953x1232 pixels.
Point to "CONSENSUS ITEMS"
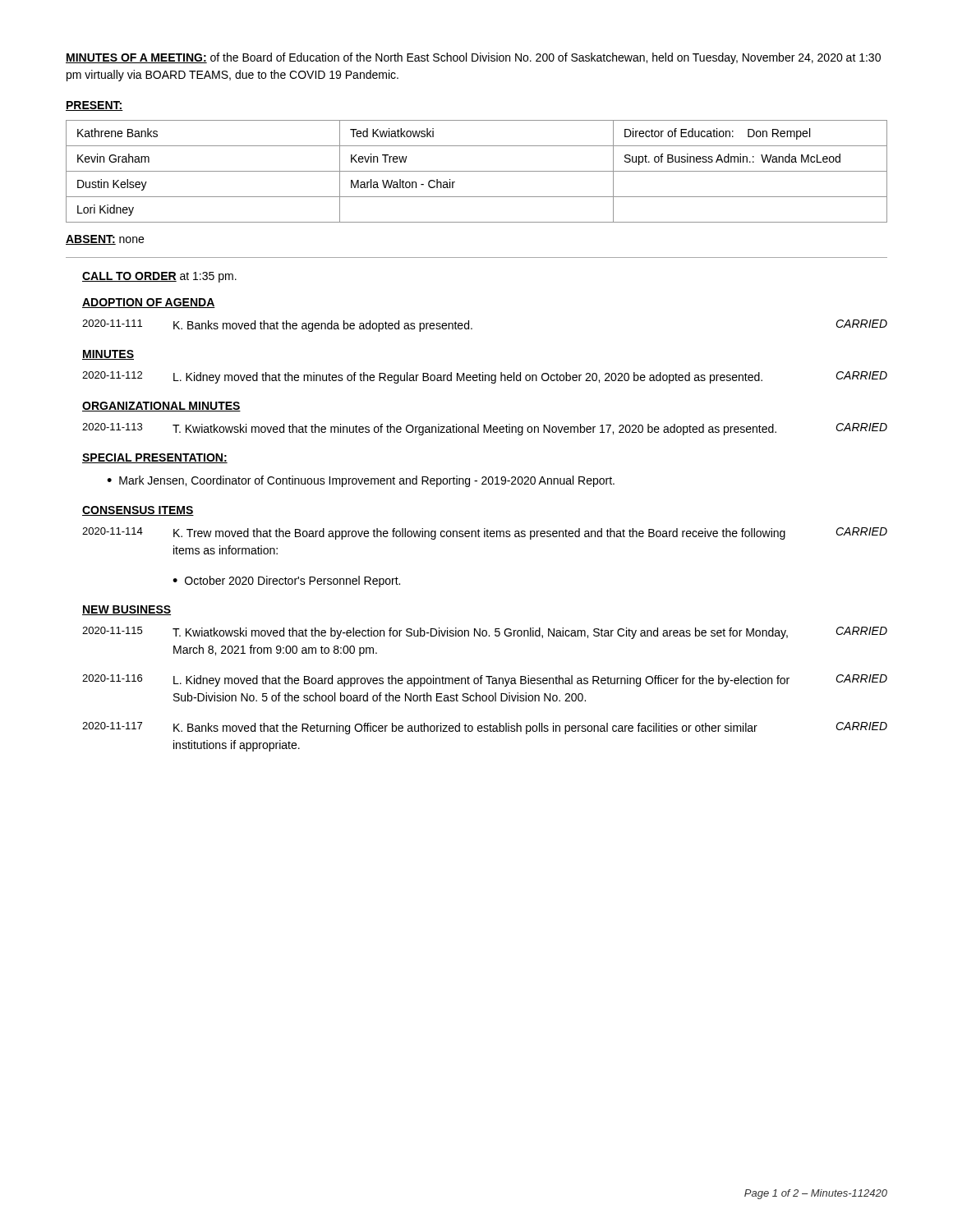tap(138, 510)
